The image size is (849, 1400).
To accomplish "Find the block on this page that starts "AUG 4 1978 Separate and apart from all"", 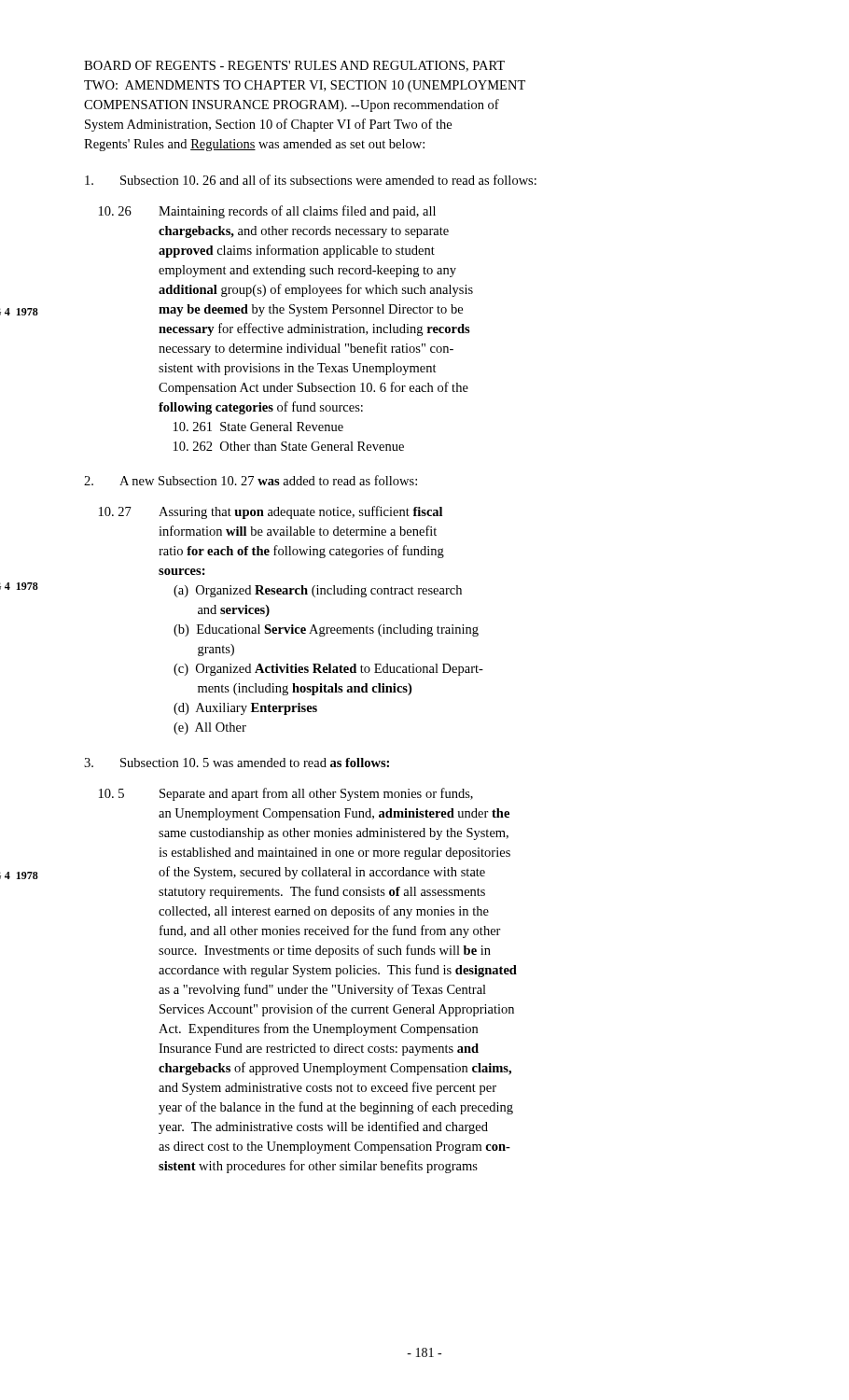I will coord(338,979).
